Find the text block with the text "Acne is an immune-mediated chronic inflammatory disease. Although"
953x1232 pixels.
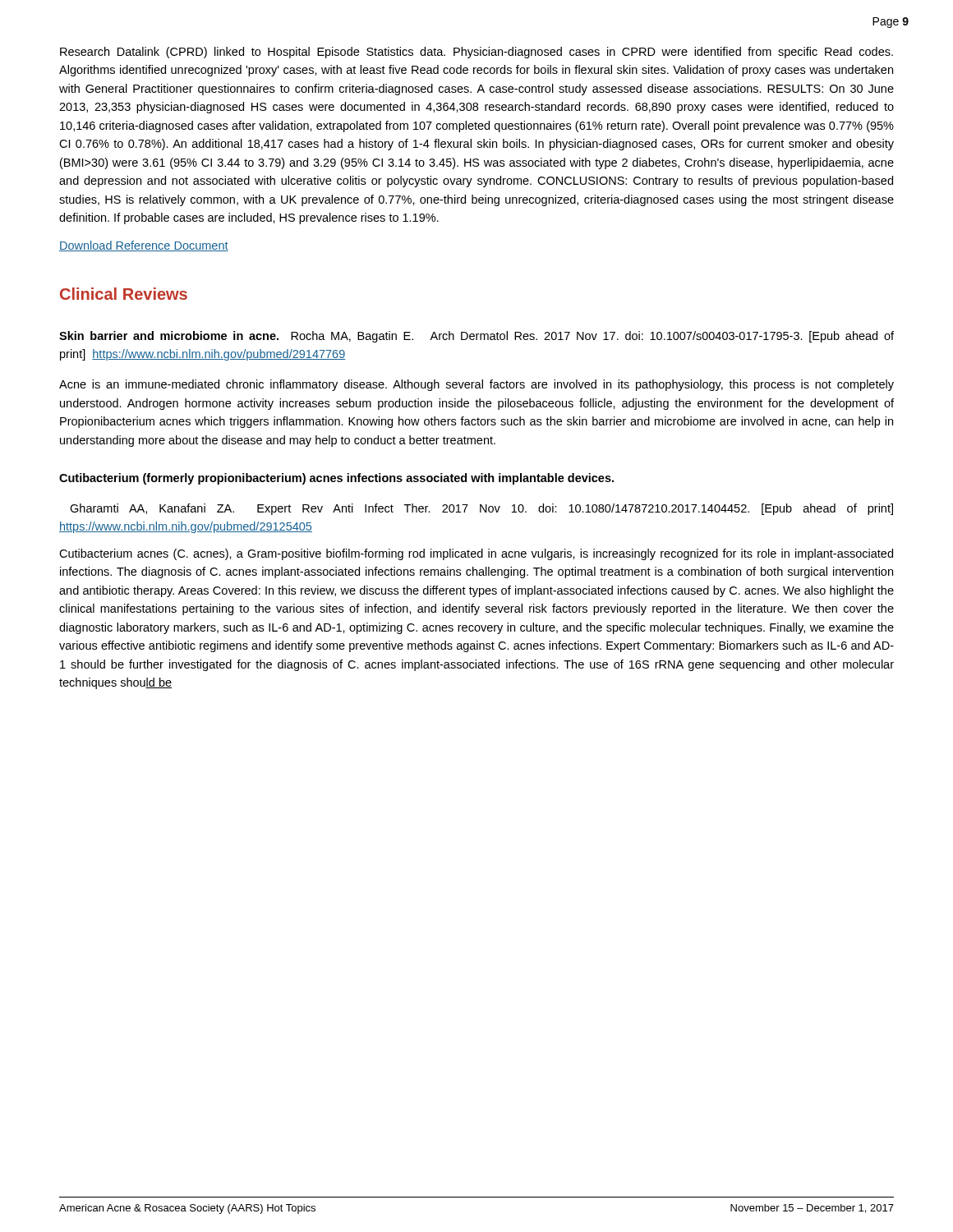(476, 412)
